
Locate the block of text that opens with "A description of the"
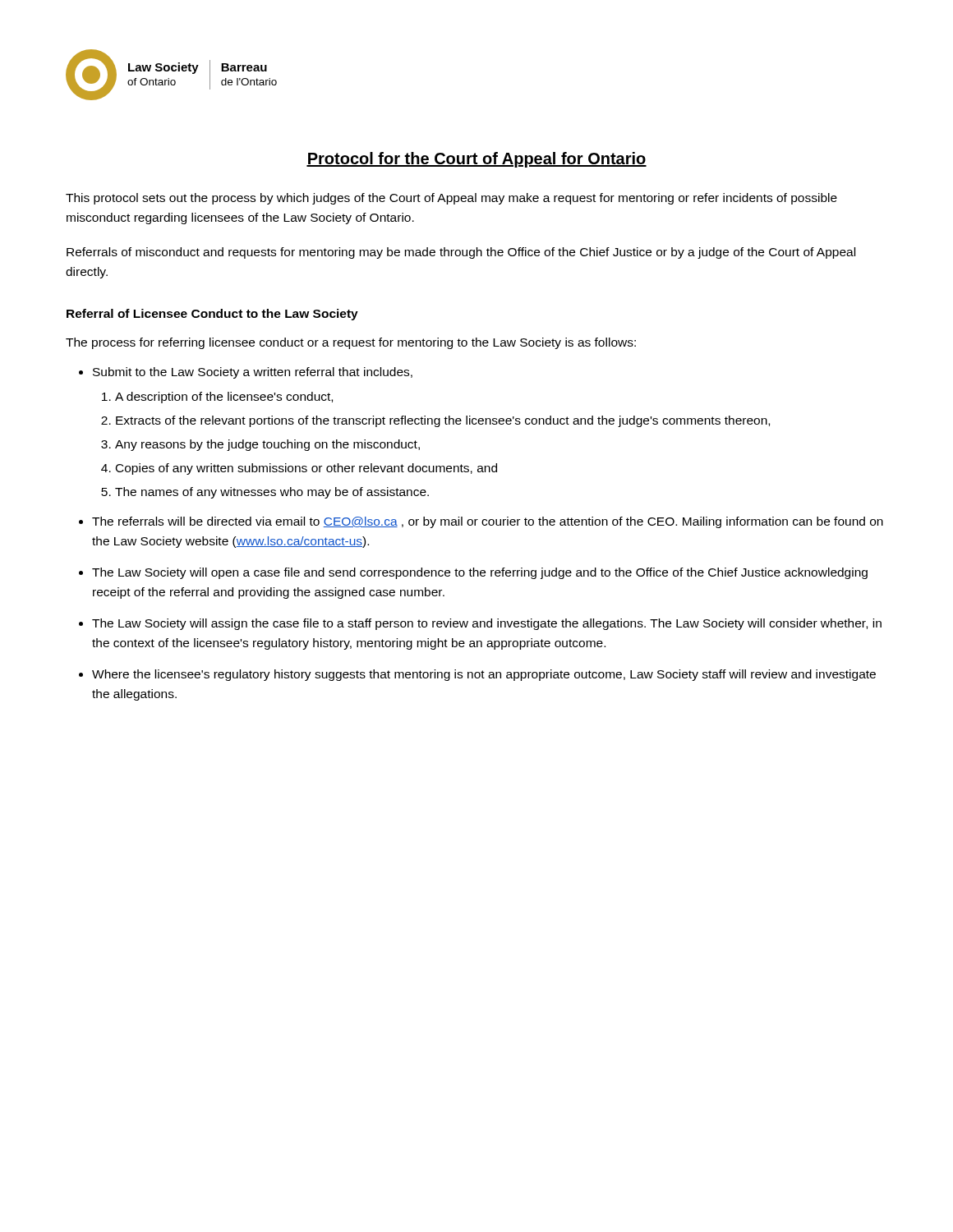[225, 396]
